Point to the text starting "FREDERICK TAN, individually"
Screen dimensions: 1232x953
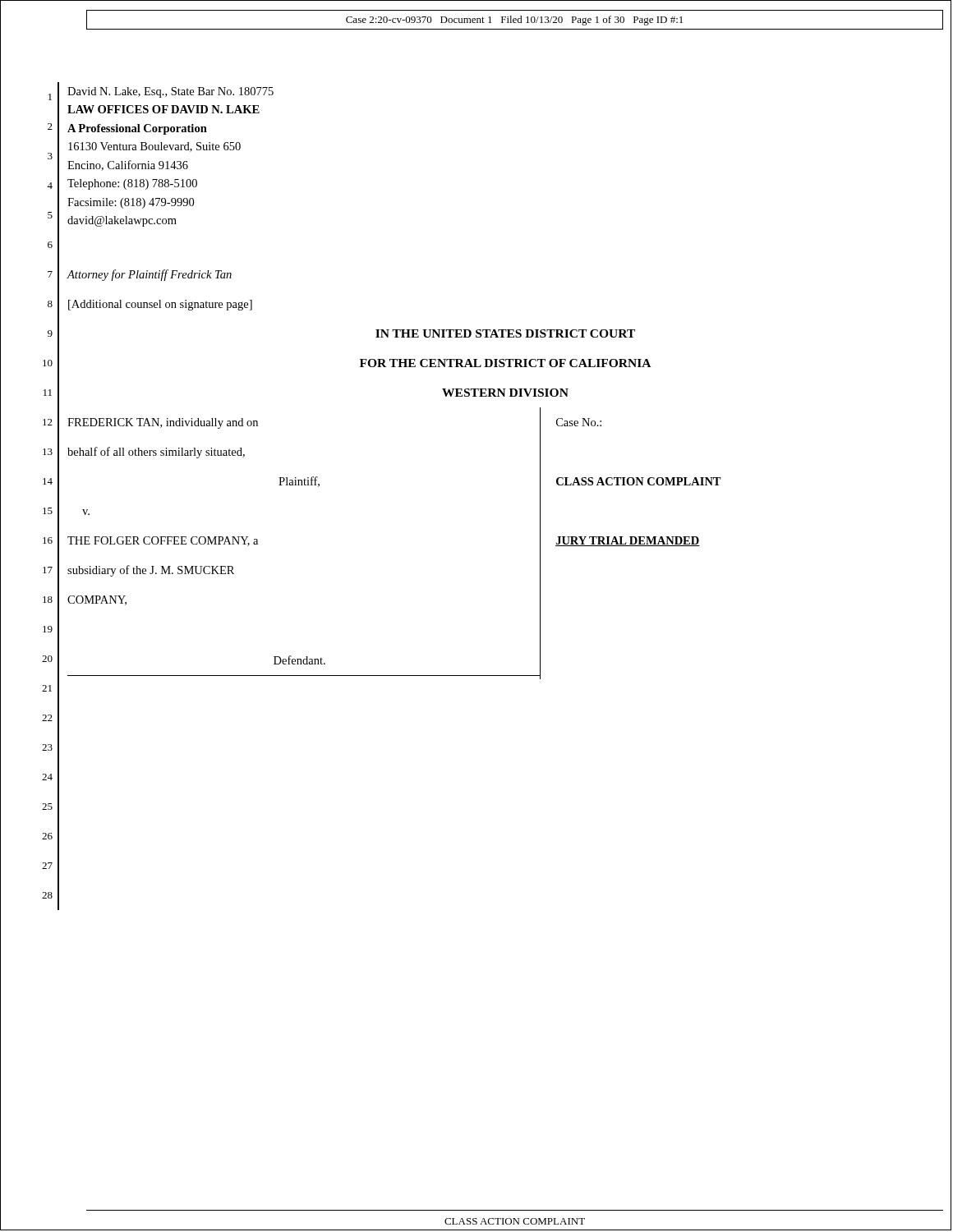(x=505, y=543)
